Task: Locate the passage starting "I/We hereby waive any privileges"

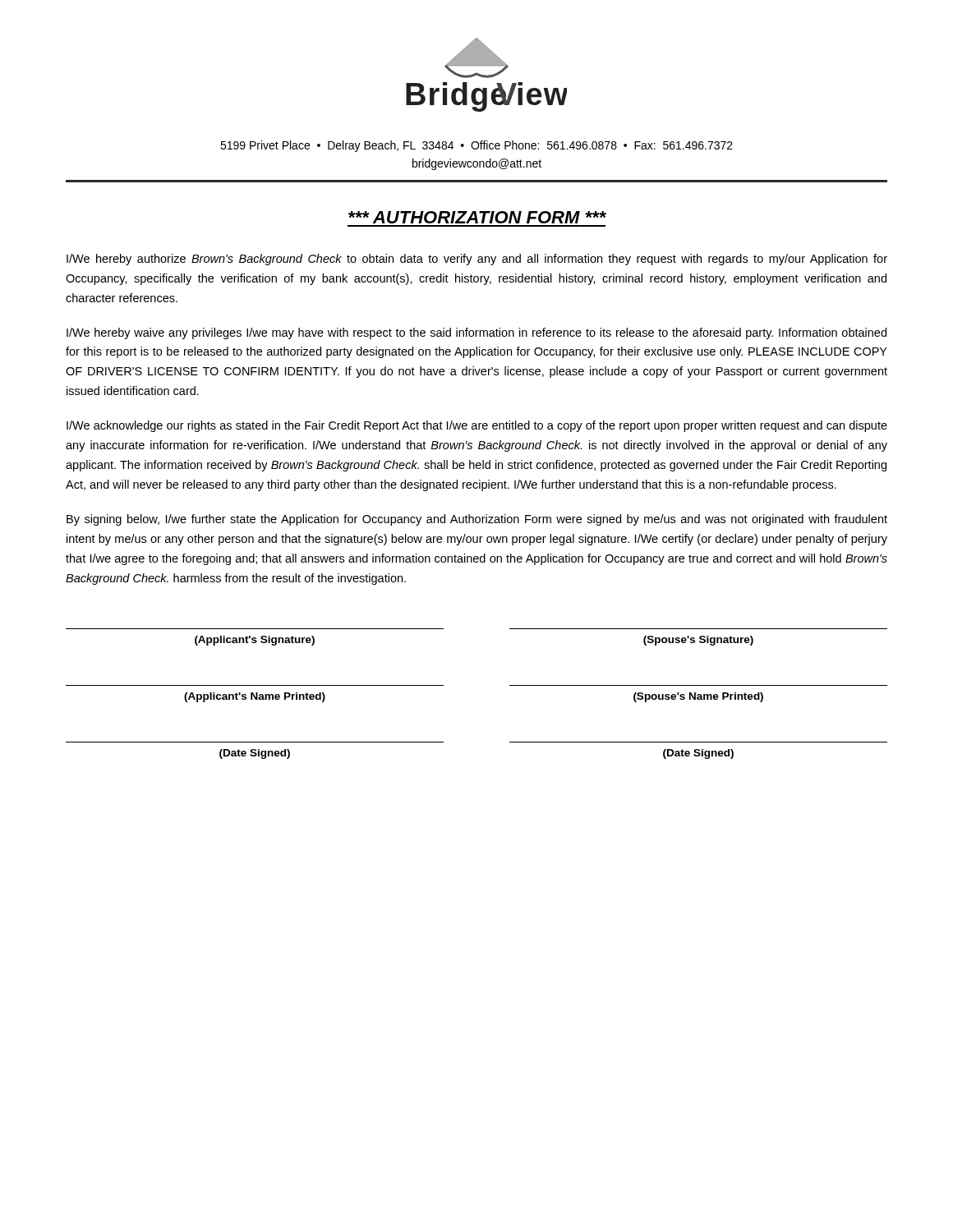Action: 476,362
